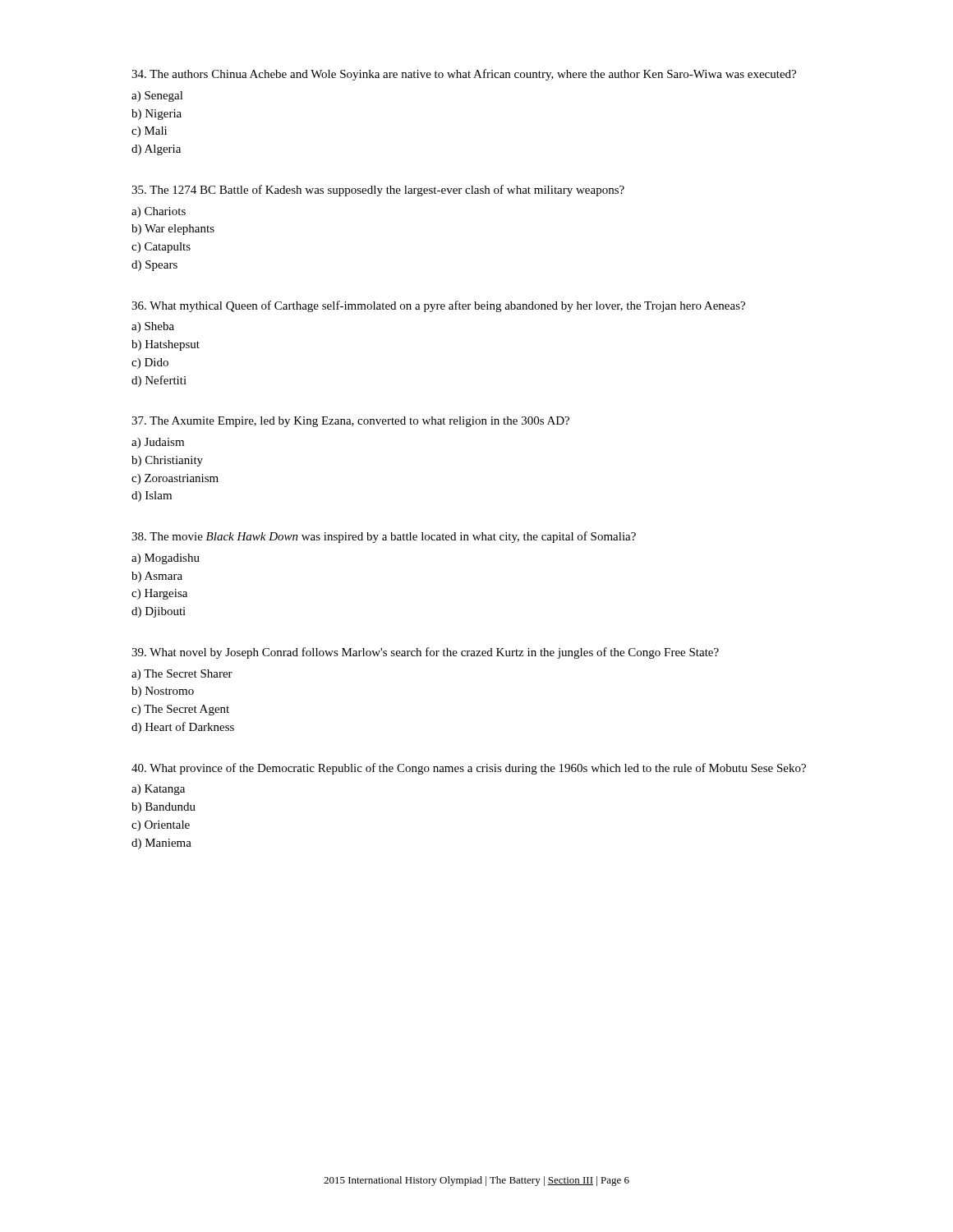Viewport: 953px width, 1232px height.
Task: Locate the list item with the text "b) Nigeria"
Action: [x=157, y=113]
